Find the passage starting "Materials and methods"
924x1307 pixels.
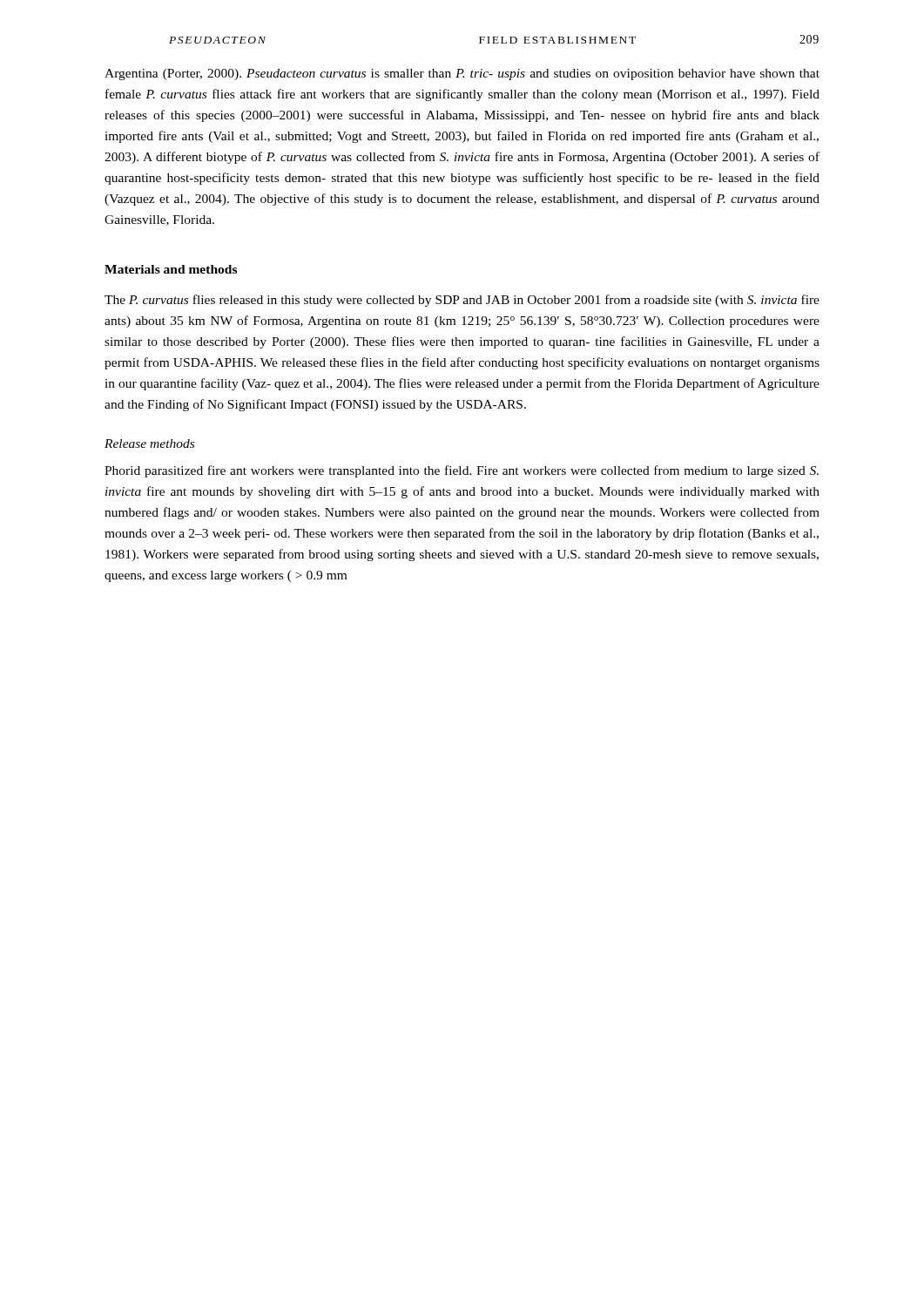[x=171, y=269]
